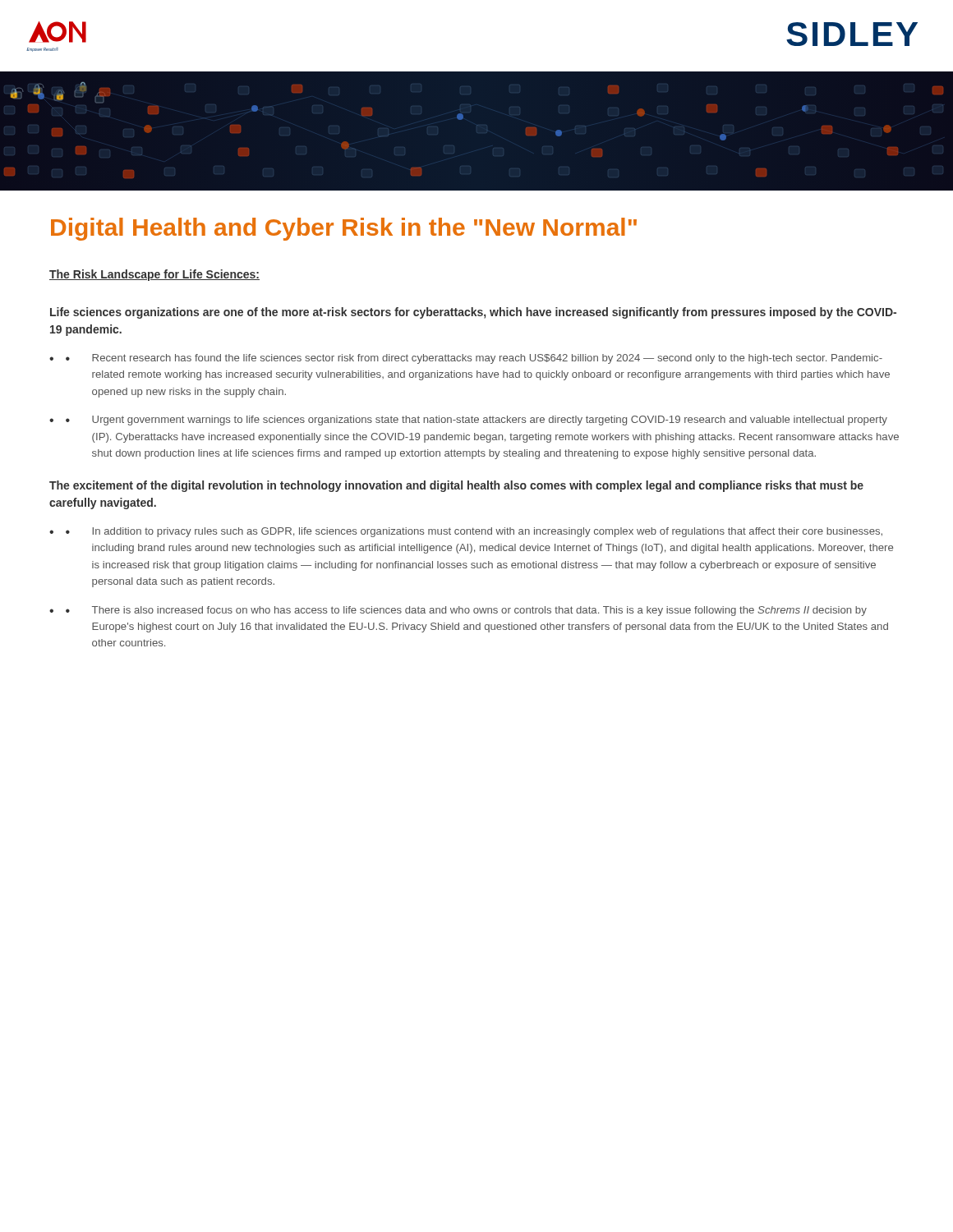Find the element starting "The excitement of"
Image resolution: width=953 pixels, height=1232 pixels.
point(476,494)
